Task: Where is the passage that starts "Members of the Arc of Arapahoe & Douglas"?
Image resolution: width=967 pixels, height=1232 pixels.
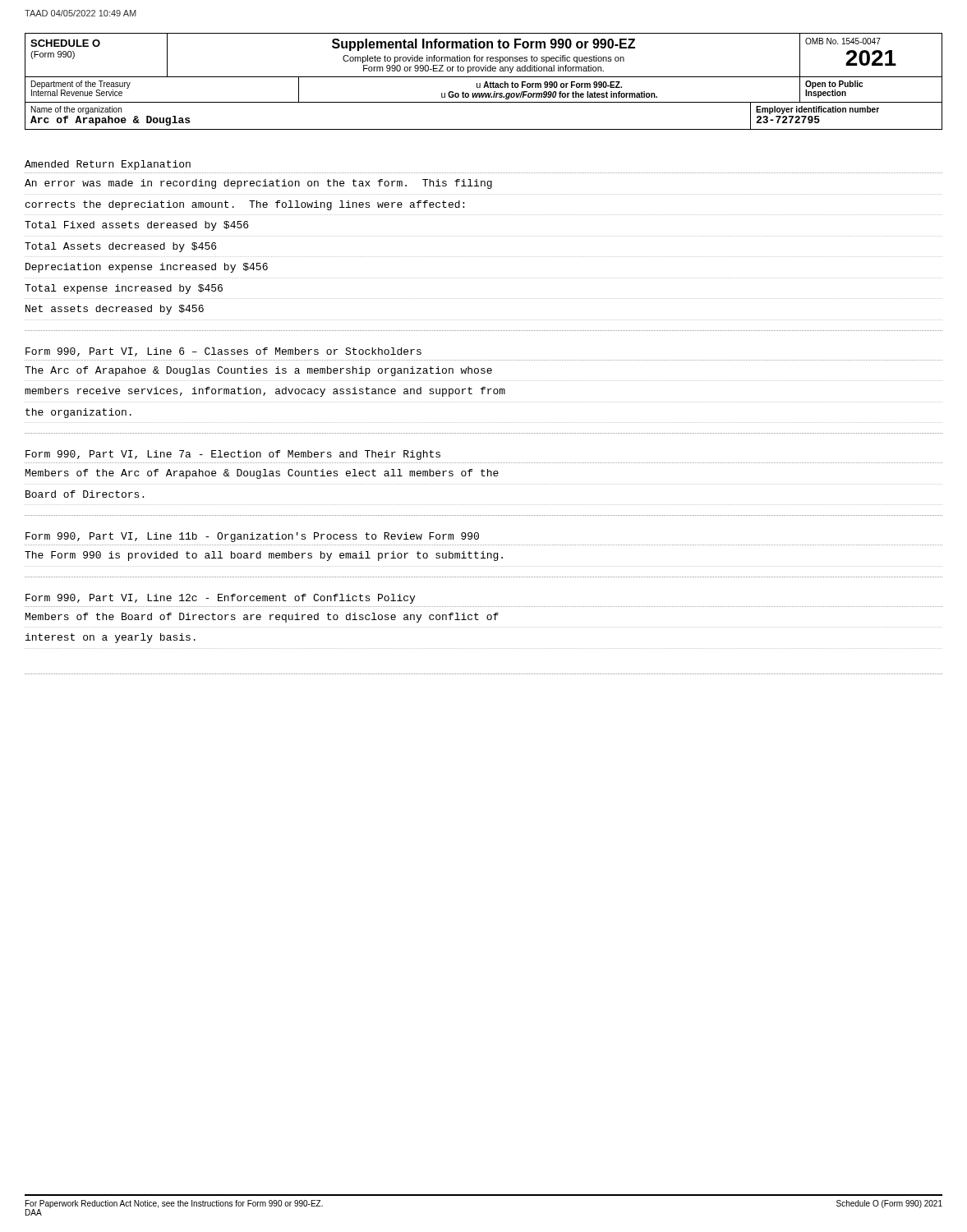Action: click(x=262, y=473)
